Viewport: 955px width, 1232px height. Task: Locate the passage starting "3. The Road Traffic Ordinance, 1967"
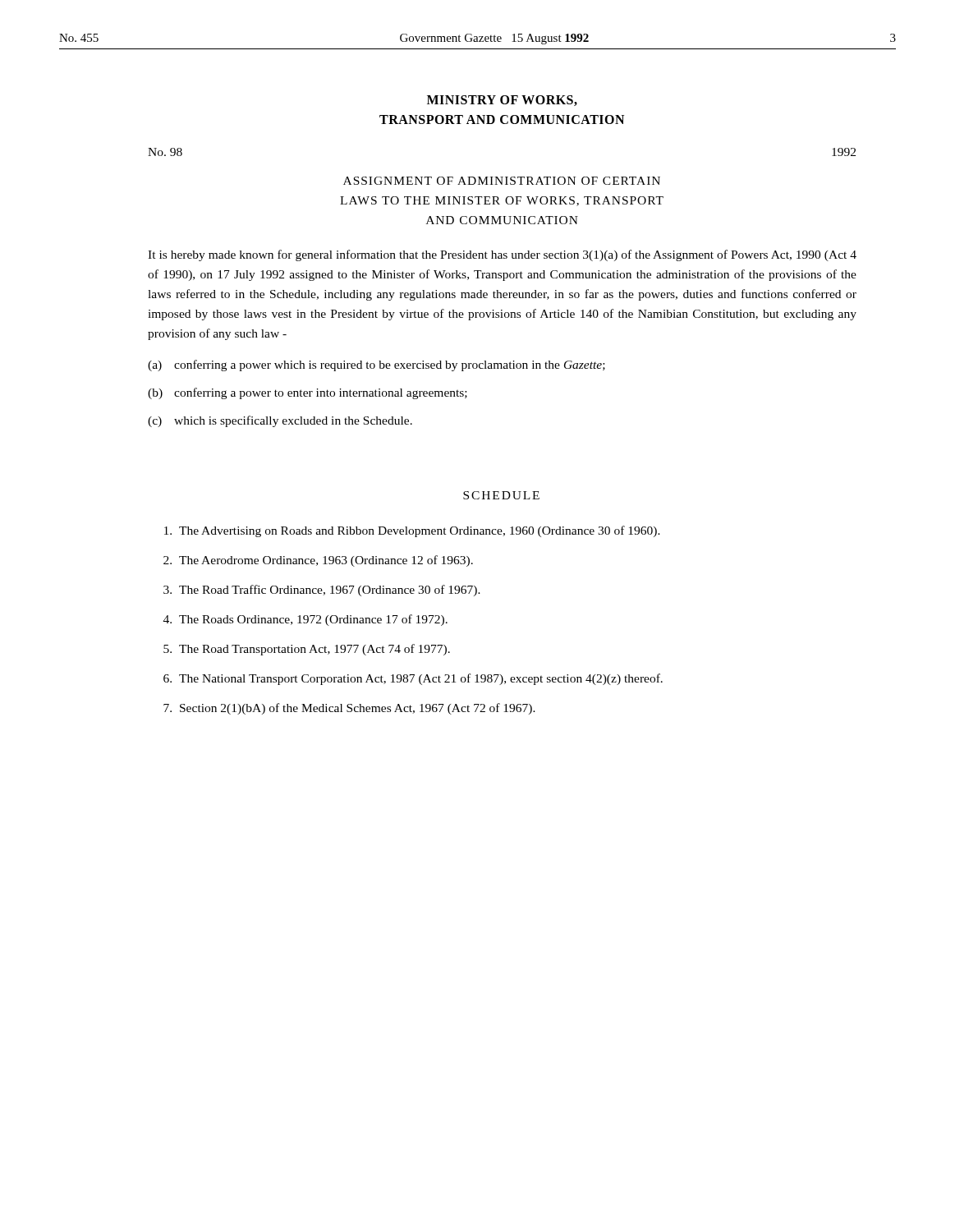click(x=322, y=591)
